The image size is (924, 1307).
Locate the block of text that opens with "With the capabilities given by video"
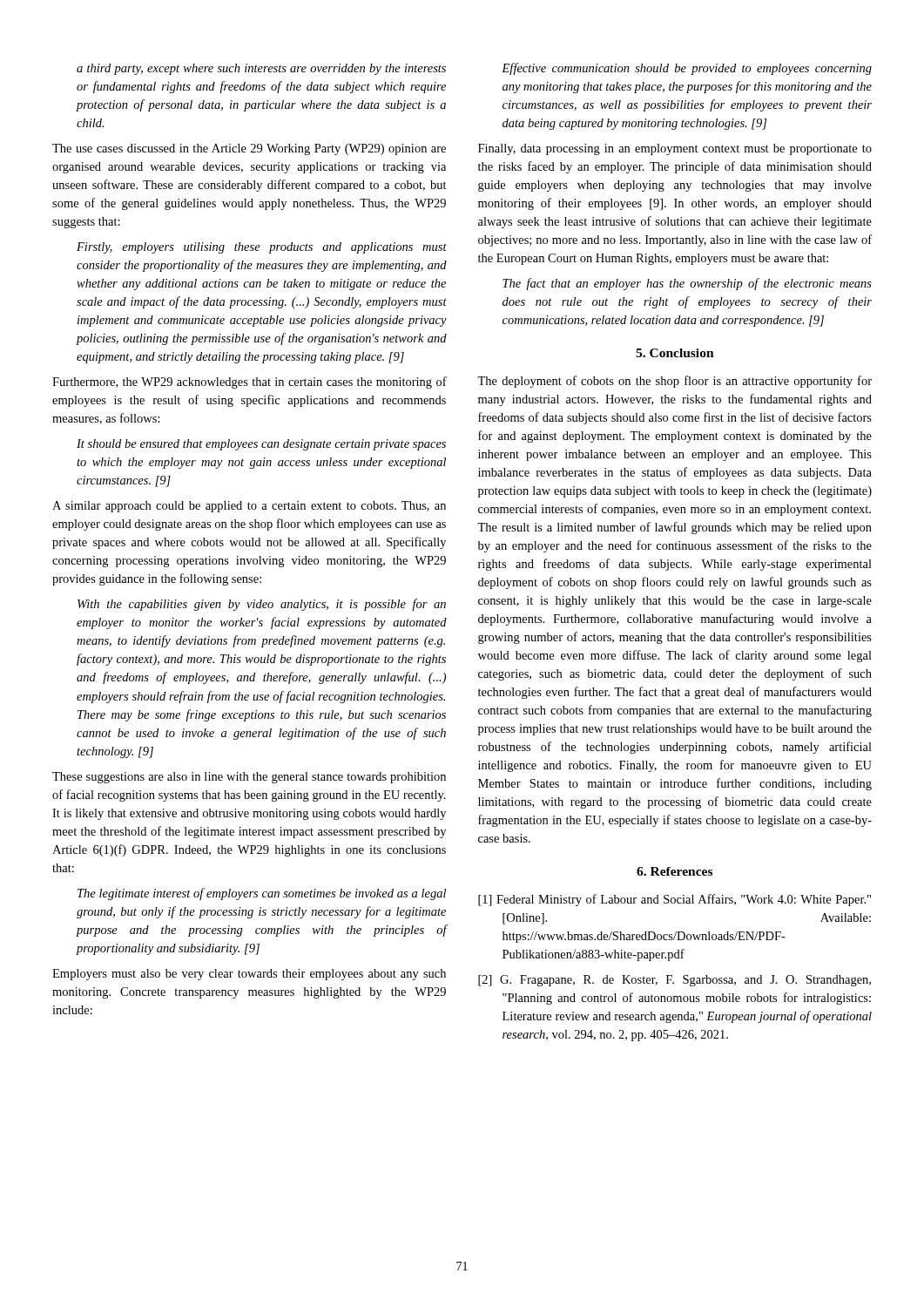tap(261, 678)
